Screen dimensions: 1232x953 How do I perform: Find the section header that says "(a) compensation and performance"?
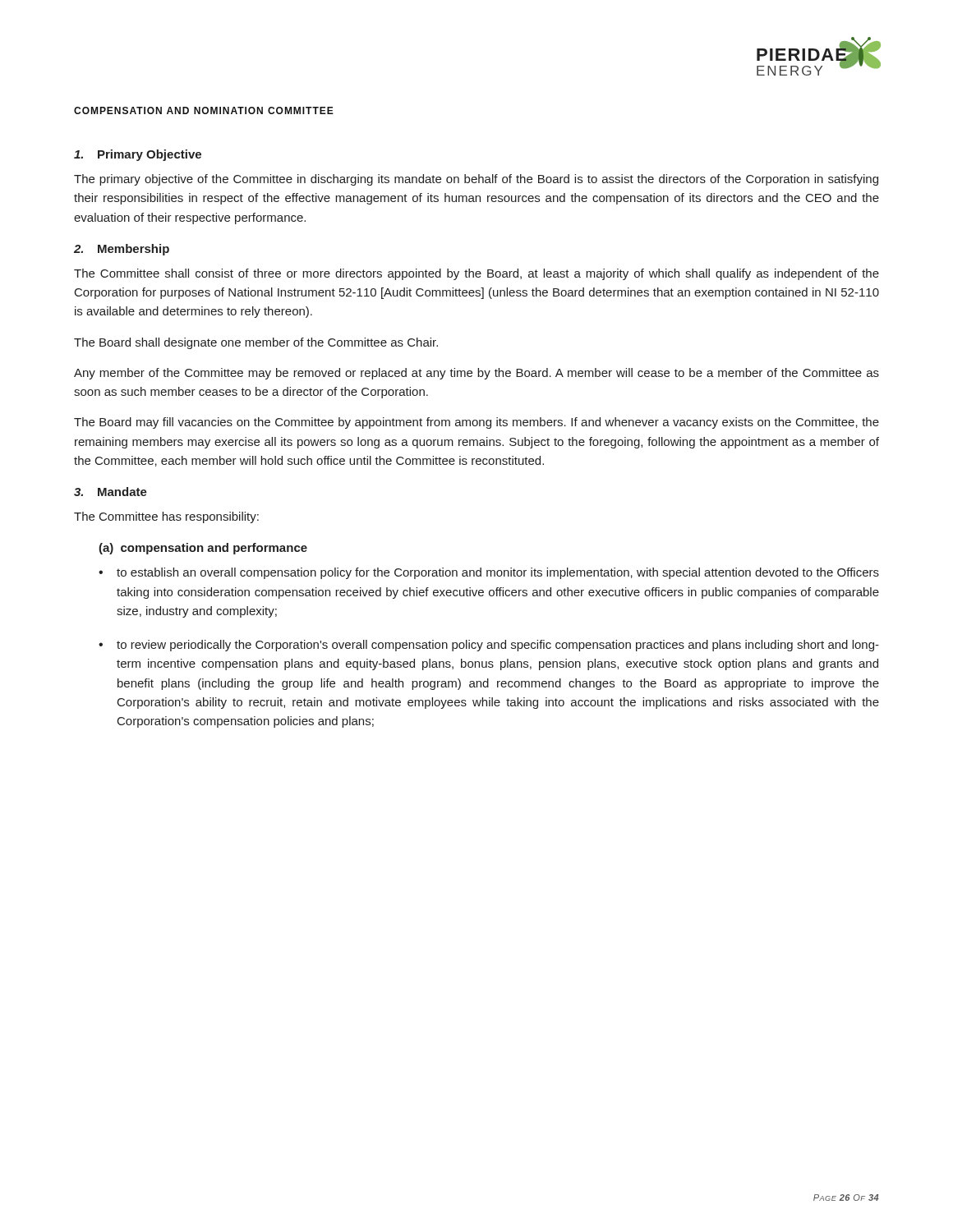(203, 548)
